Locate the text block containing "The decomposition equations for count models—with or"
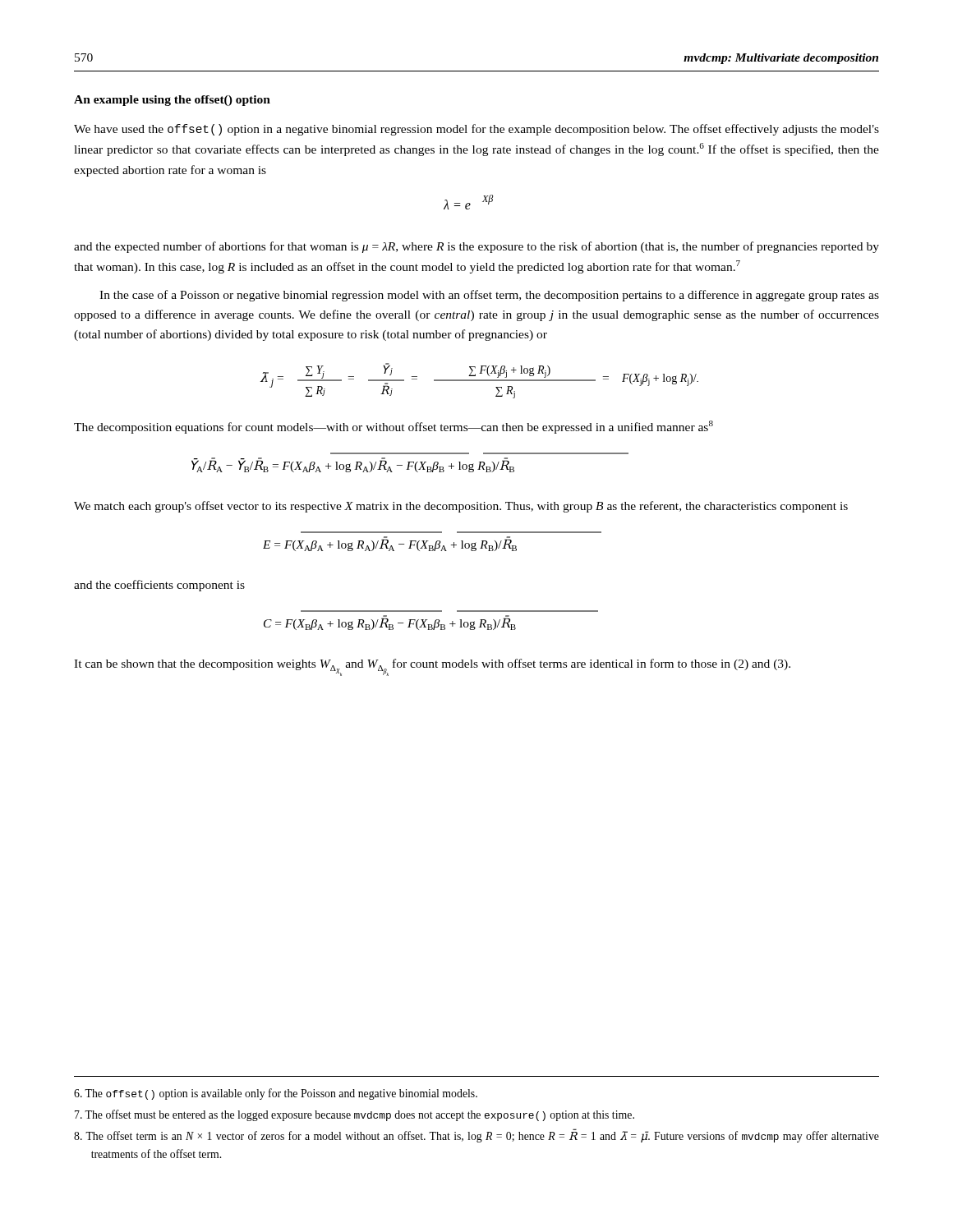The width and height of the screenshot is (953, 1232). click(x=393, y=426)
